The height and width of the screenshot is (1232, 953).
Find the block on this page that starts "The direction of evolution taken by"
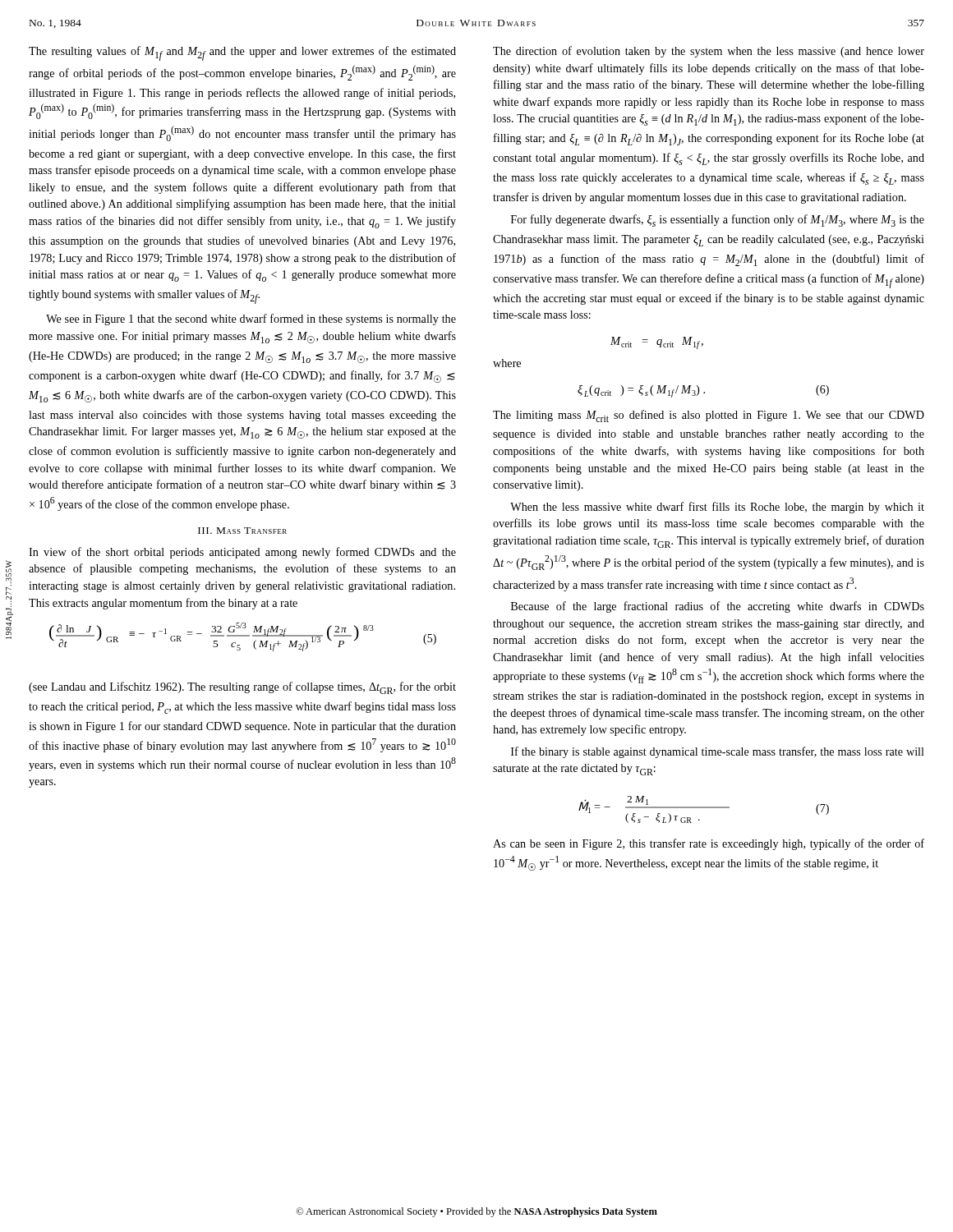click(x=709, y=124)
